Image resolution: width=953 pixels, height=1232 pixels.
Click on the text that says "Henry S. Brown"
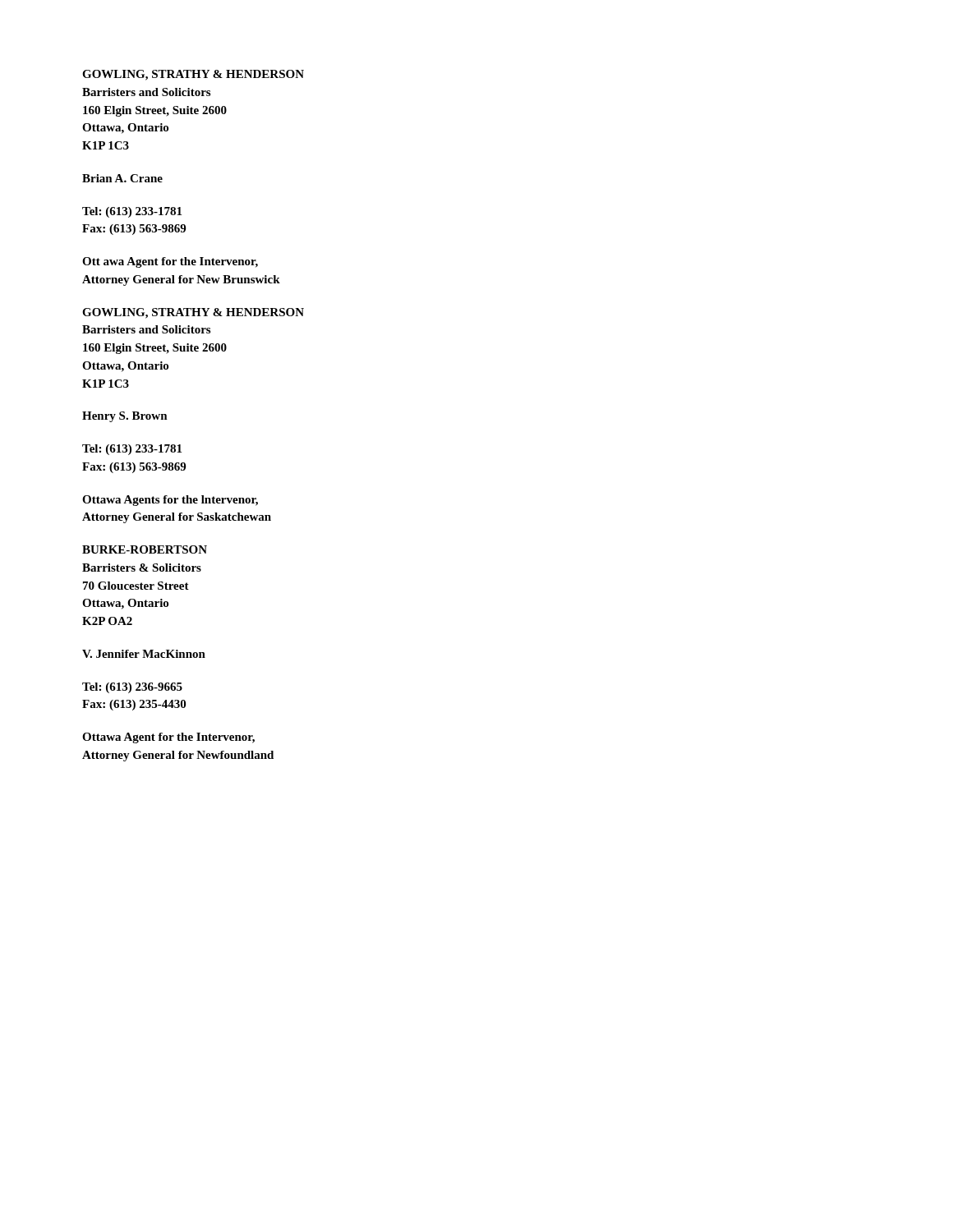pyautogui.click(x=125, y=417)
